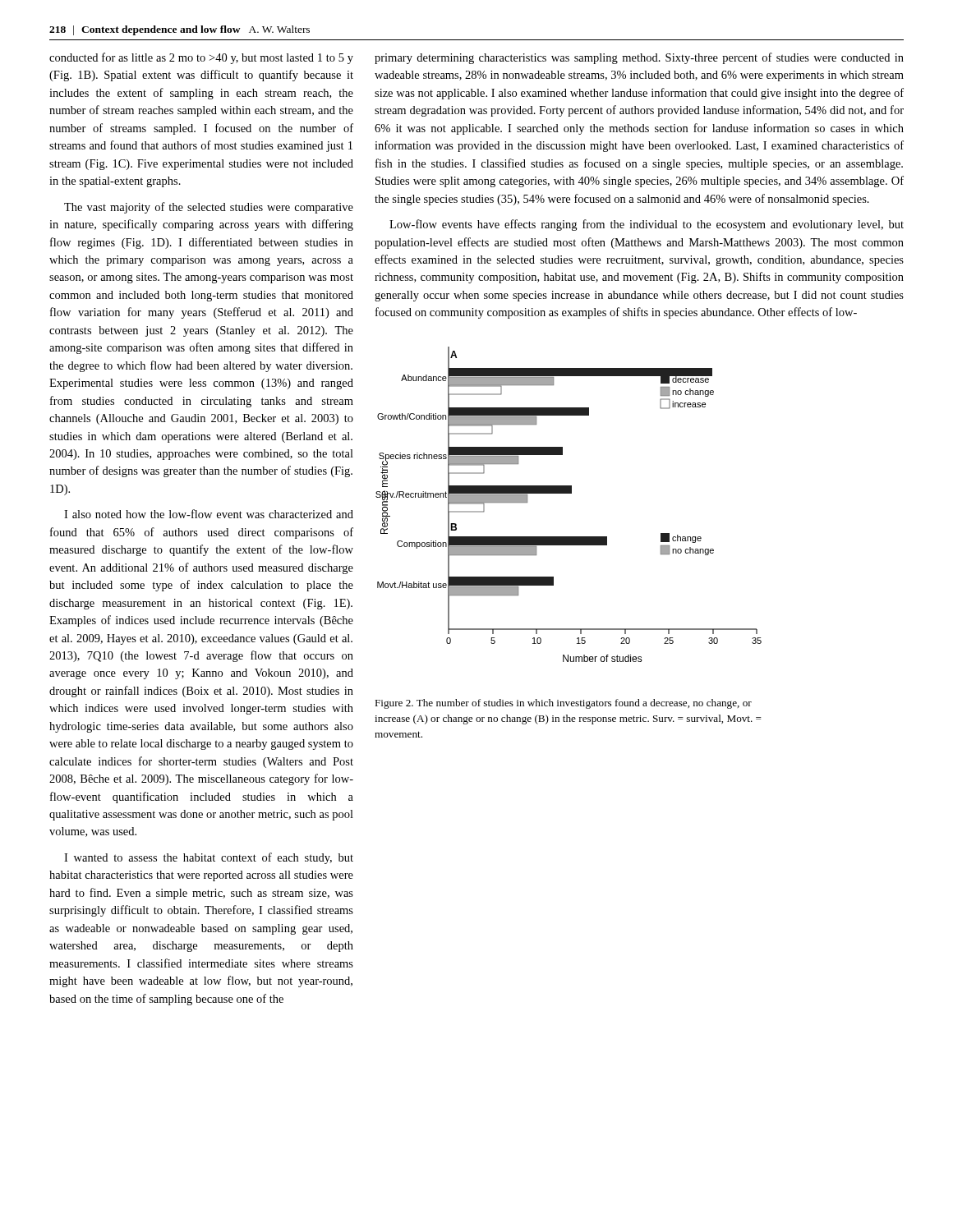Screen dimensions: 1232x953
Task: Find the text block containing "primary determining characteristics was sampling method."
Action: (639, 129)
